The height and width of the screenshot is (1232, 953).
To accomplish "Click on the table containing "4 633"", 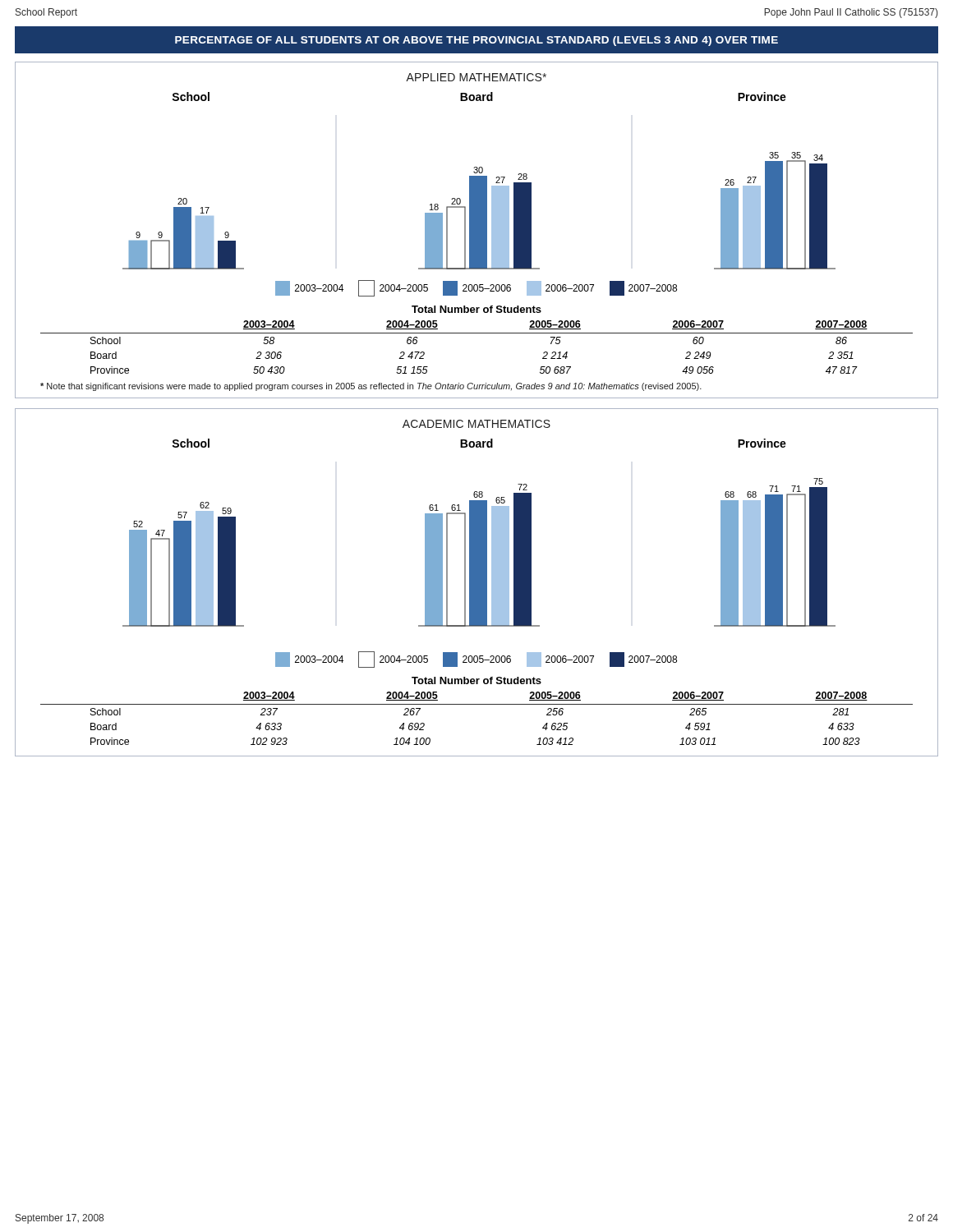I will coord(476,712).
